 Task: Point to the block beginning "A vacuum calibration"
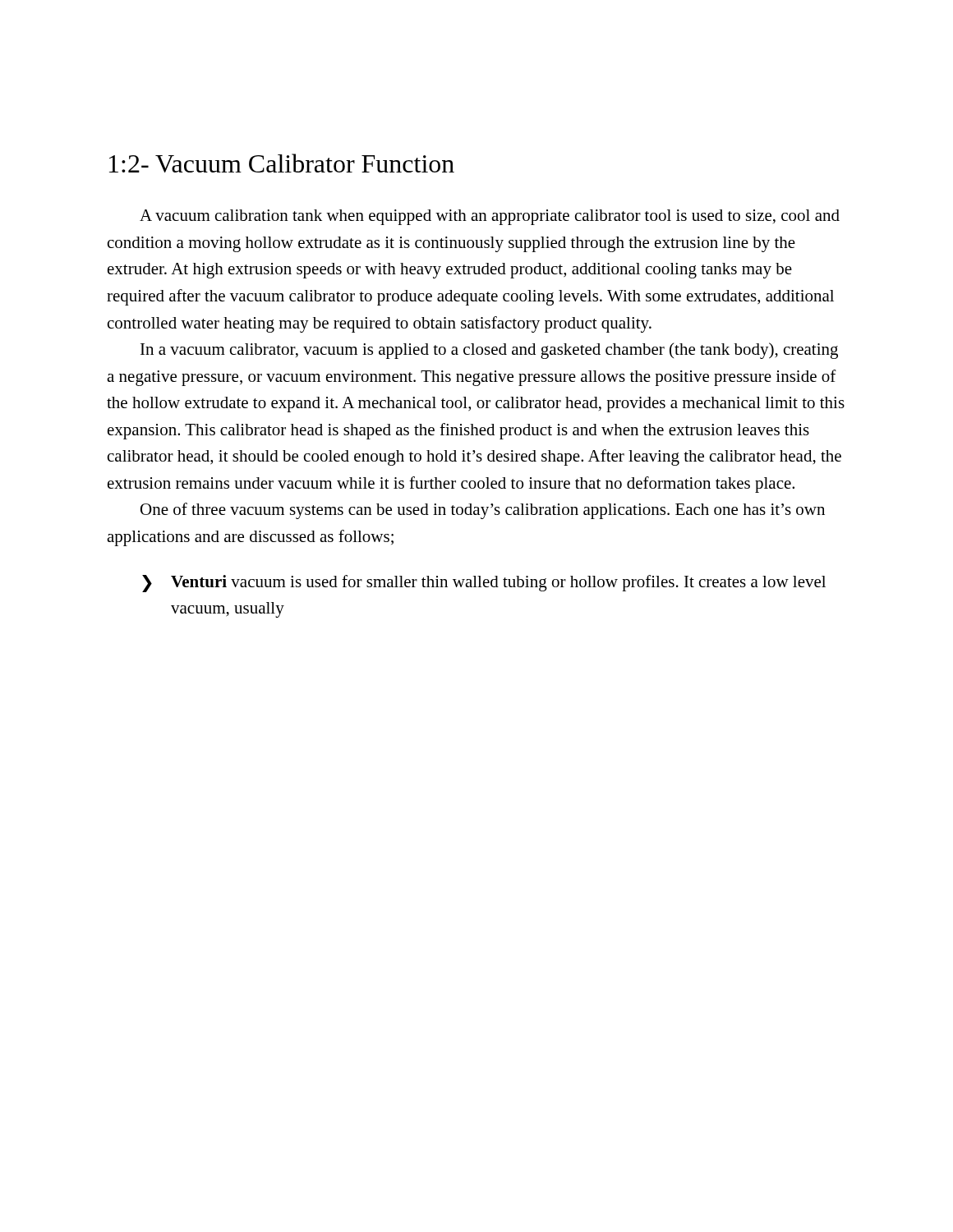pos(476,376)
